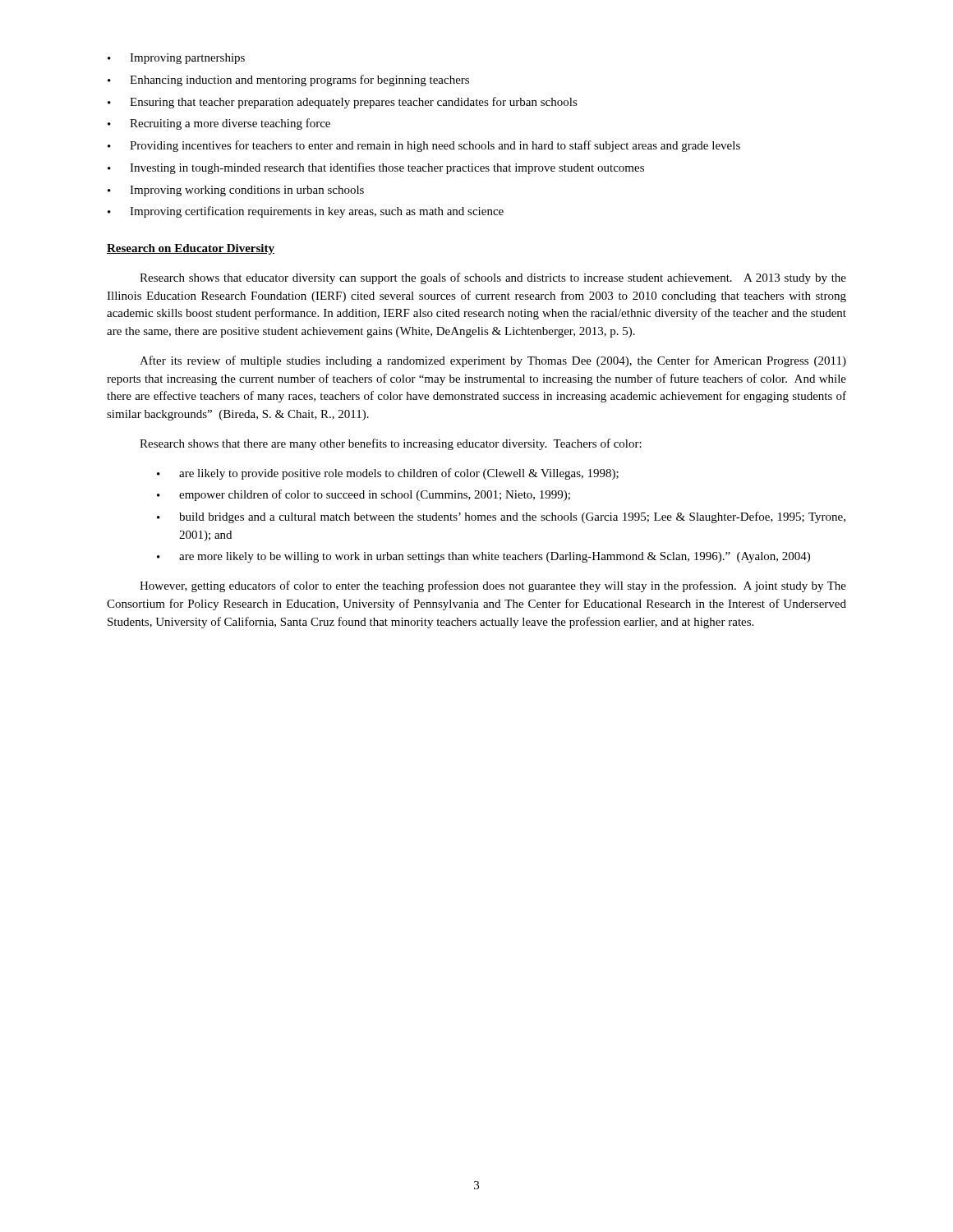This screenshot has height=1232, width=953.
Task: Find the element starting "However, getting educators of color to enter"
Action: (476, 604)
